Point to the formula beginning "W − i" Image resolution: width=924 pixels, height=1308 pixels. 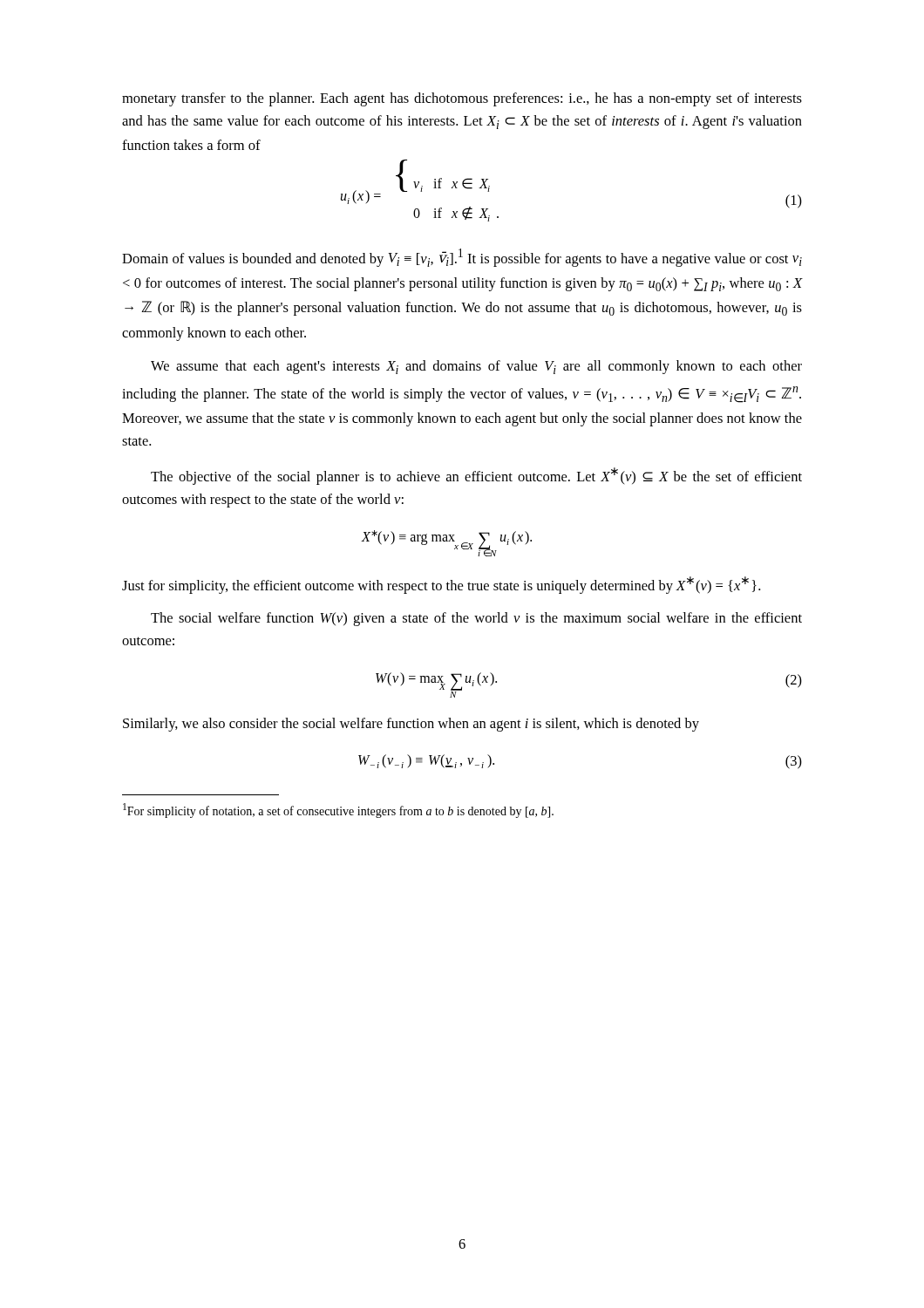(436, 762)
